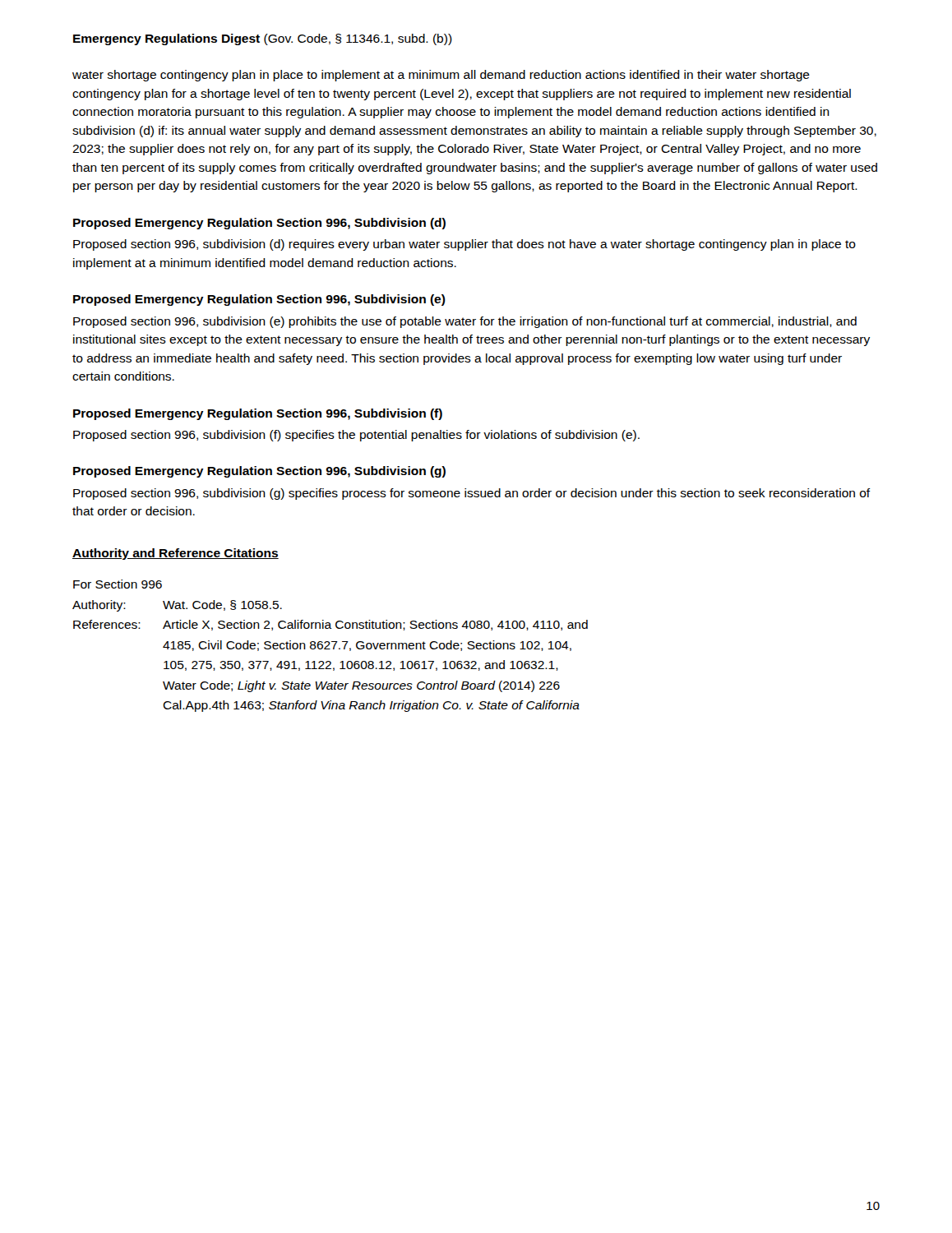Locate the block of text that opens with "Proposed section 996, subdivision (g) specifies"
Image resolution: width=952 pixels, height=1233 pixels.
pyautogui.click(x=471, y=502)
